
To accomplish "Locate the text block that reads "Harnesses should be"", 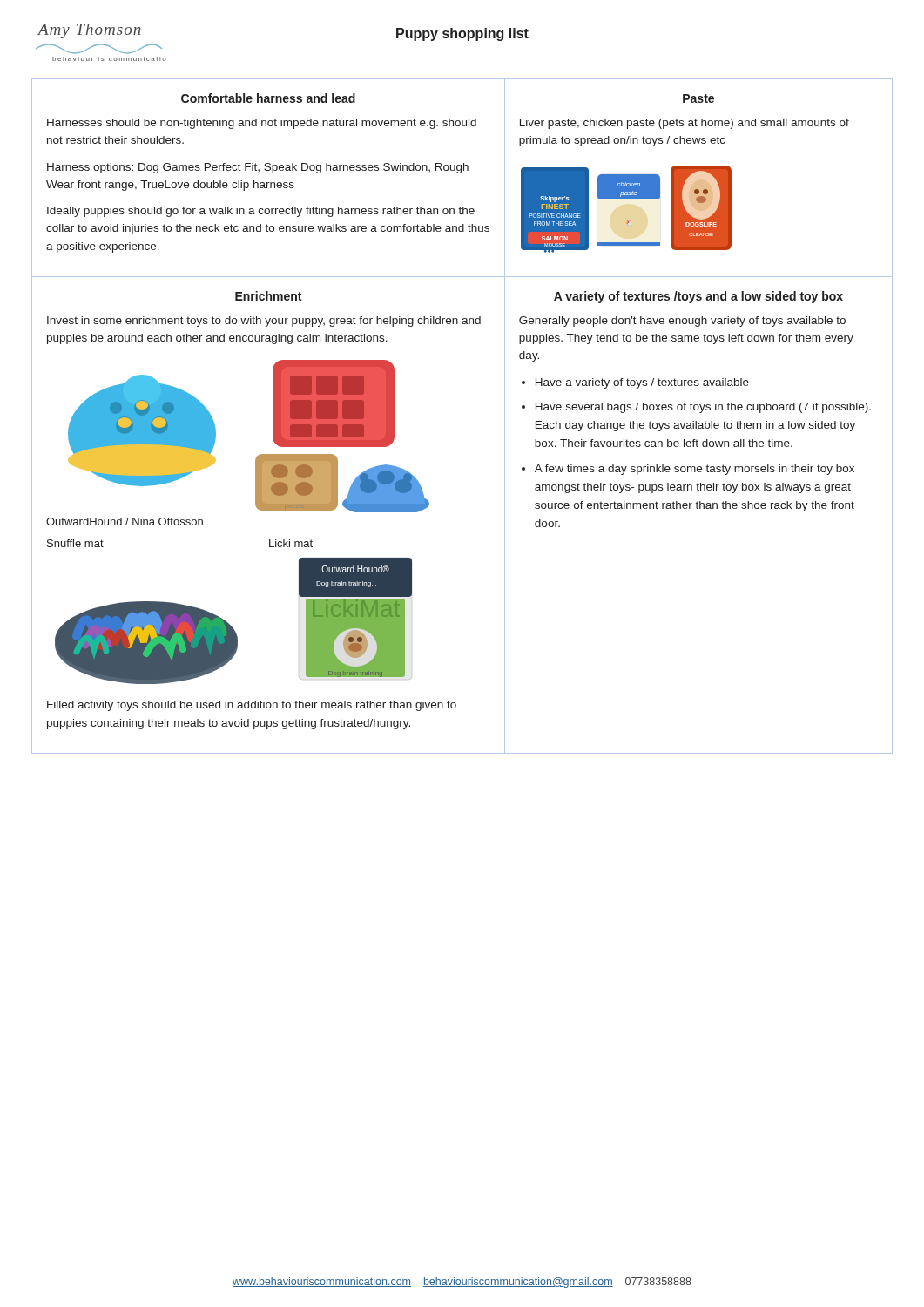I will point(262,131).
